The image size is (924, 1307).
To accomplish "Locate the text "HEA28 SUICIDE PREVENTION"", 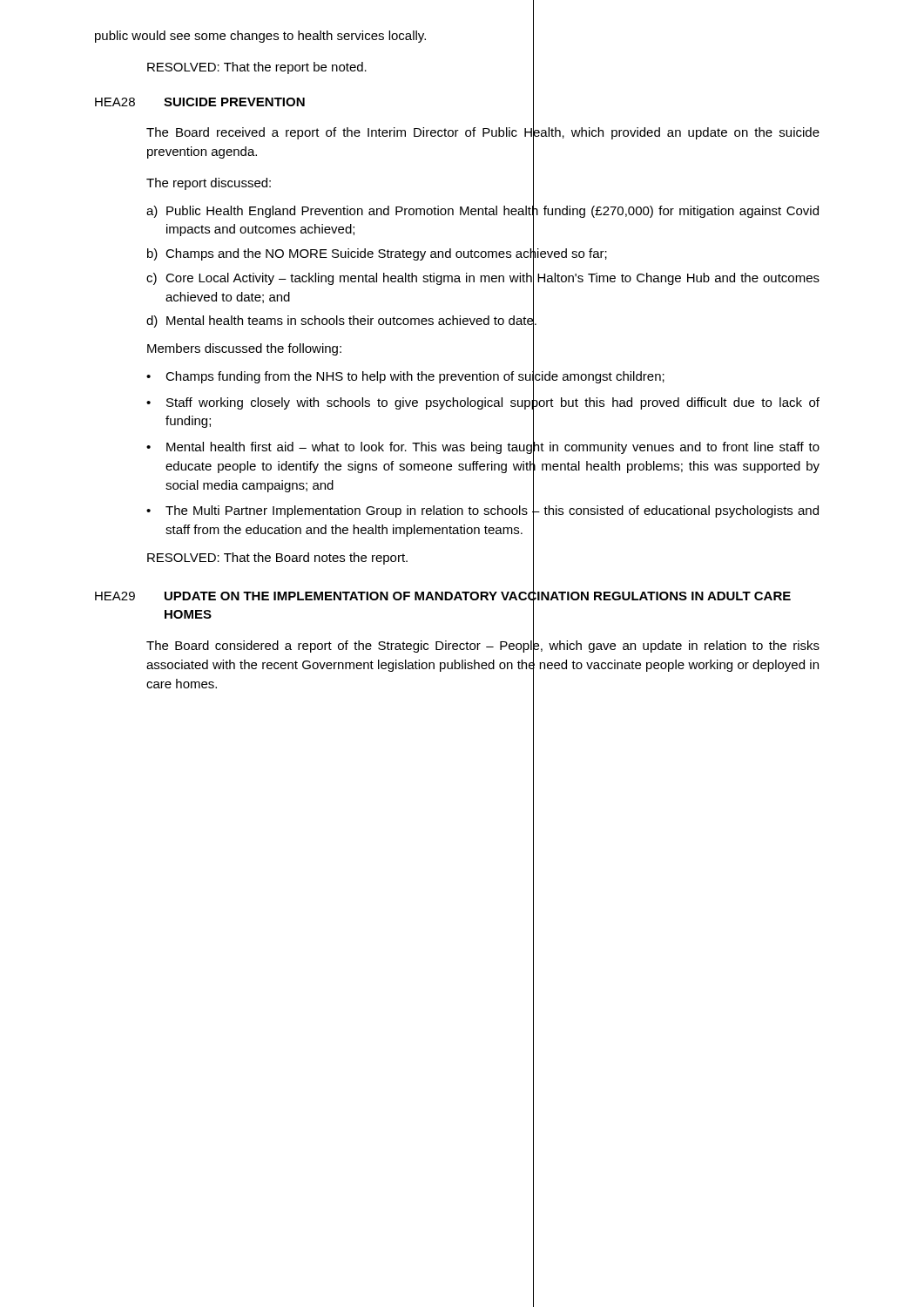I will pyautogui.click(x=200, y=101).
